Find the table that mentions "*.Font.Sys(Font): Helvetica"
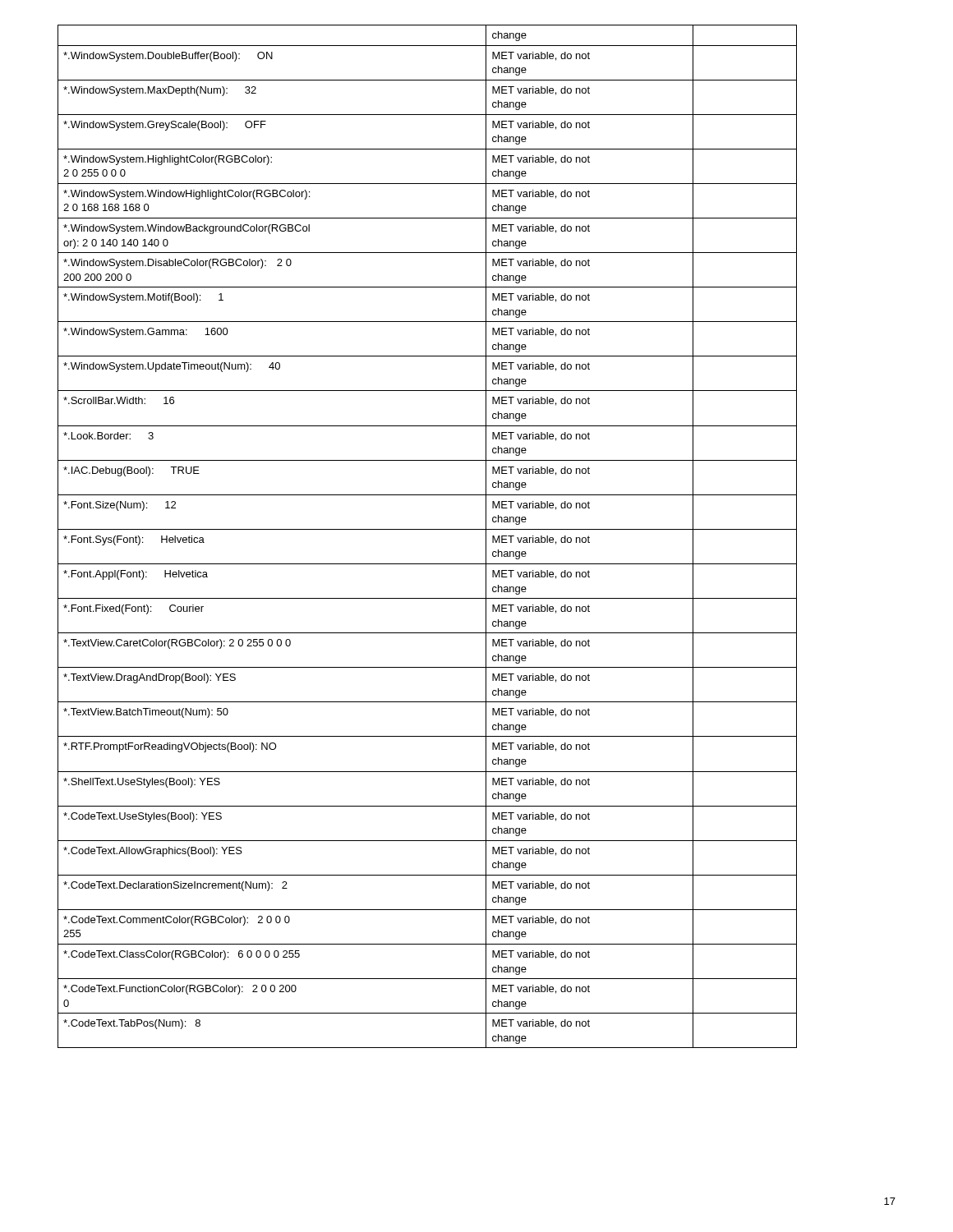 [x=427, y=536]
